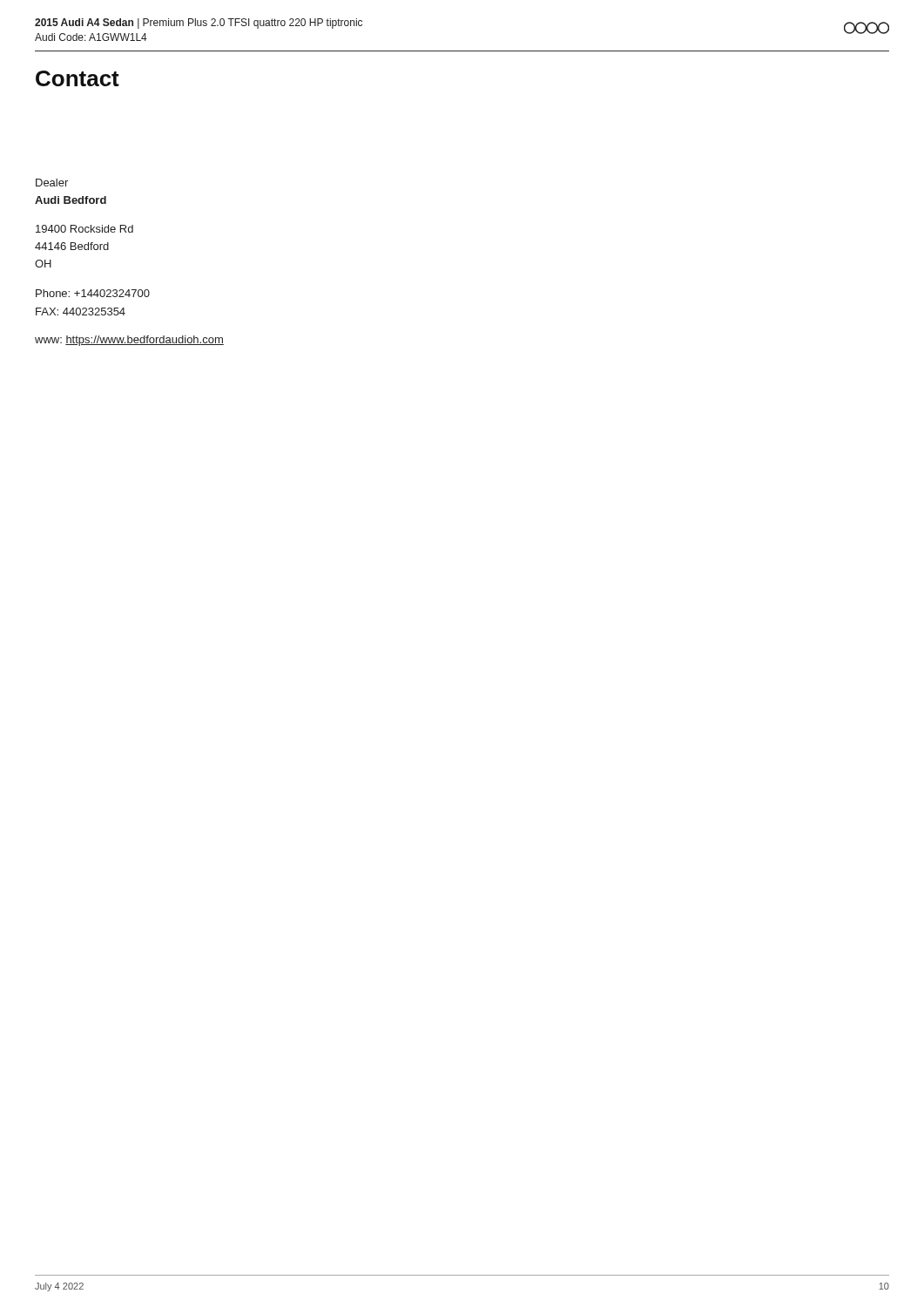
Task: Click where it says "www: https://www.bedfordaudioh.com"
Action: [129, 339]
